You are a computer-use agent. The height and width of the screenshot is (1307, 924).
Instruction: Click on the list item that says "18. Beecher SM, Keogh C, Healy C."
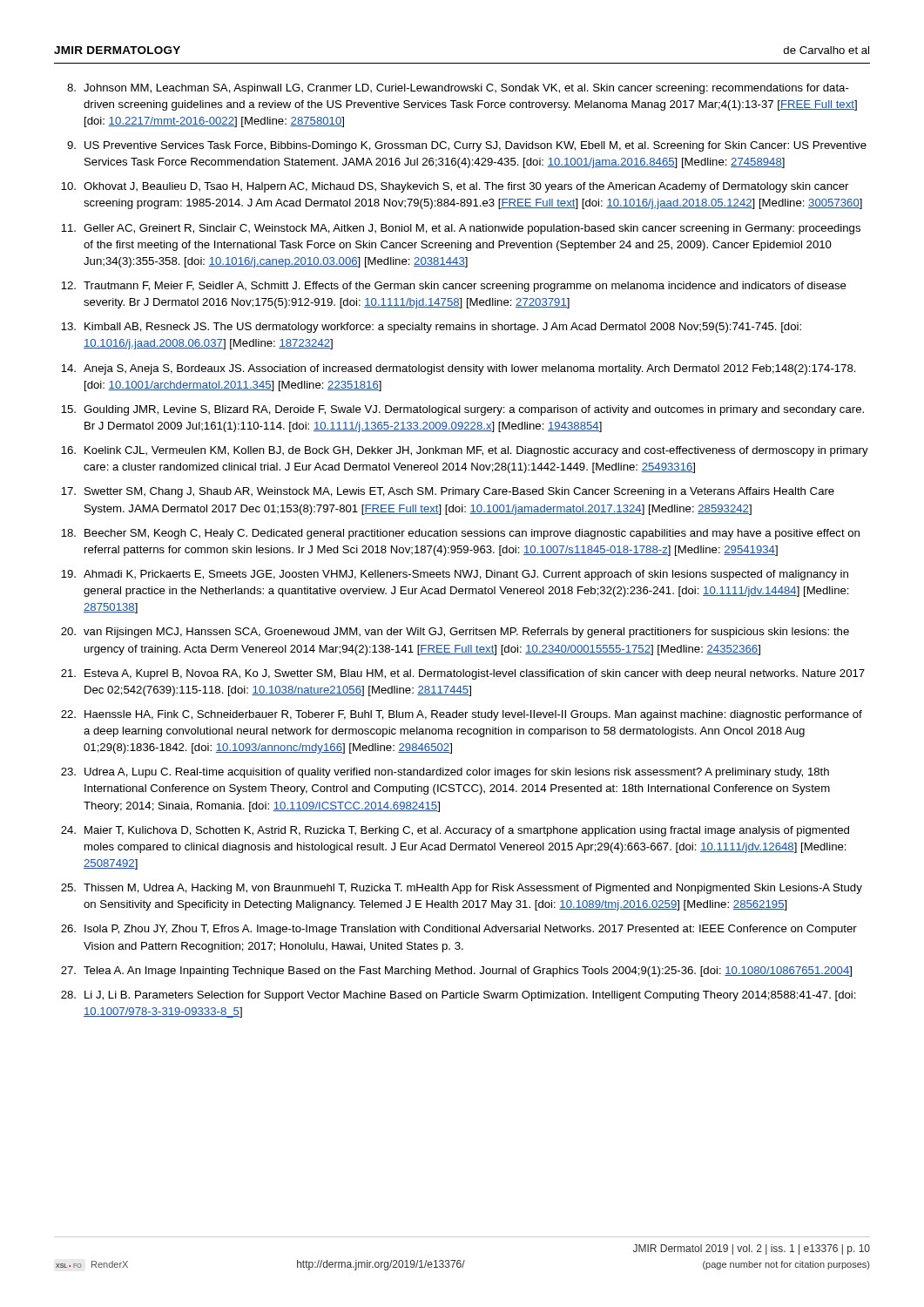pos(462,541)
